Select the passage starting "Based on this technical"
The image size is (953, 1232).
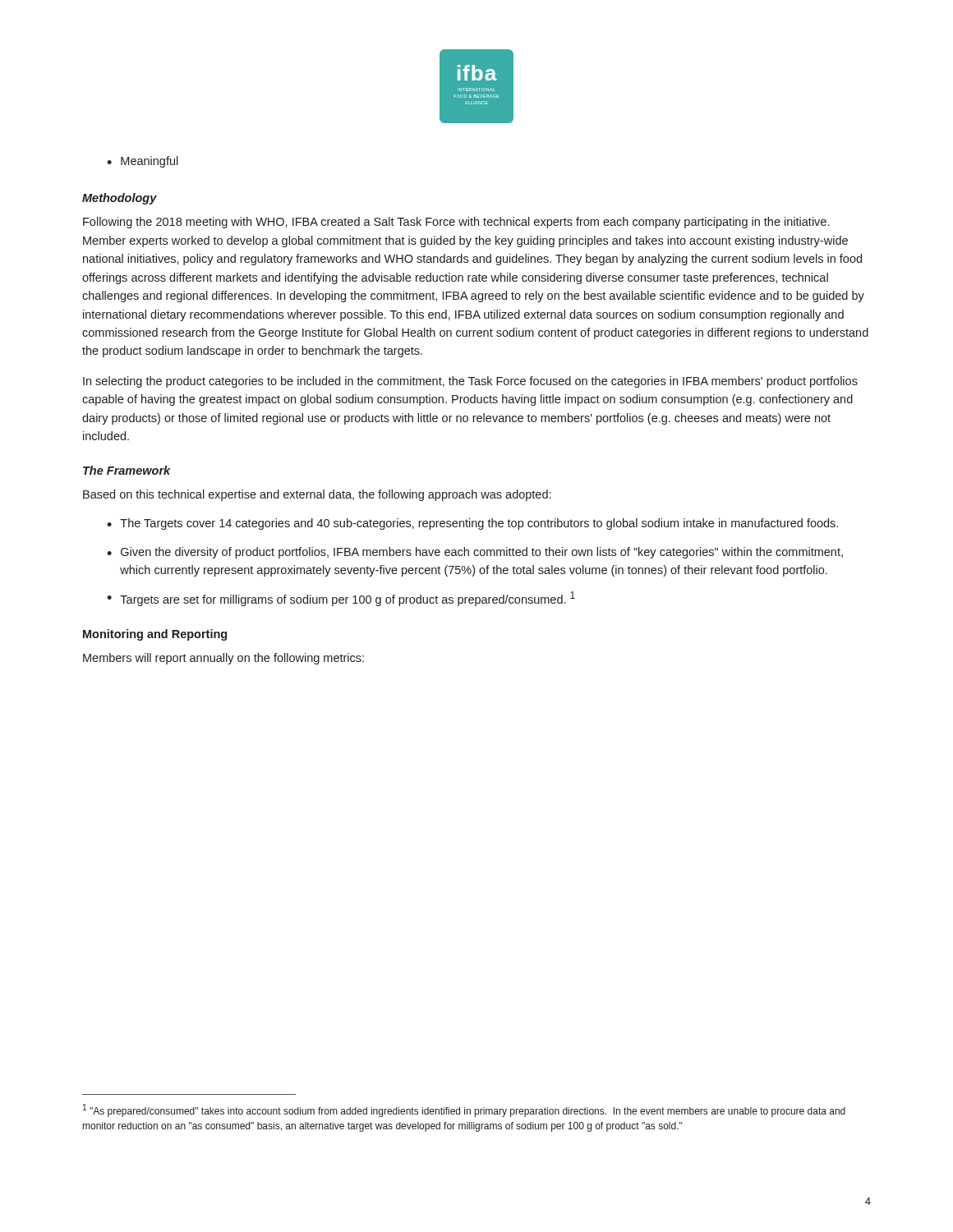(x=317, y=494)
